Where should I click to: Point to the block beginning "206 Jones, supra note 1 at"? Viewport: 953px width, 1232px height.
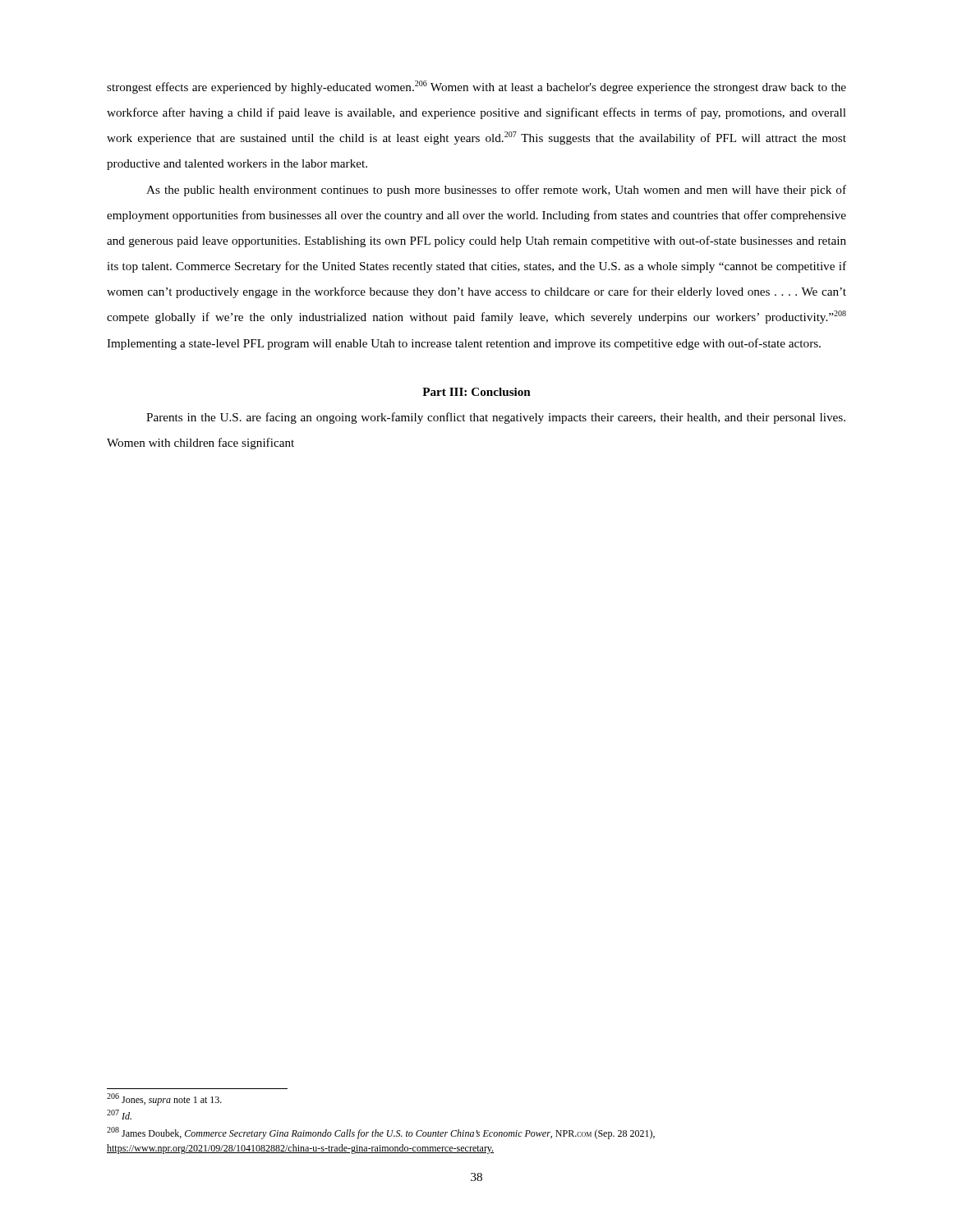click(x=164, y=1099)
